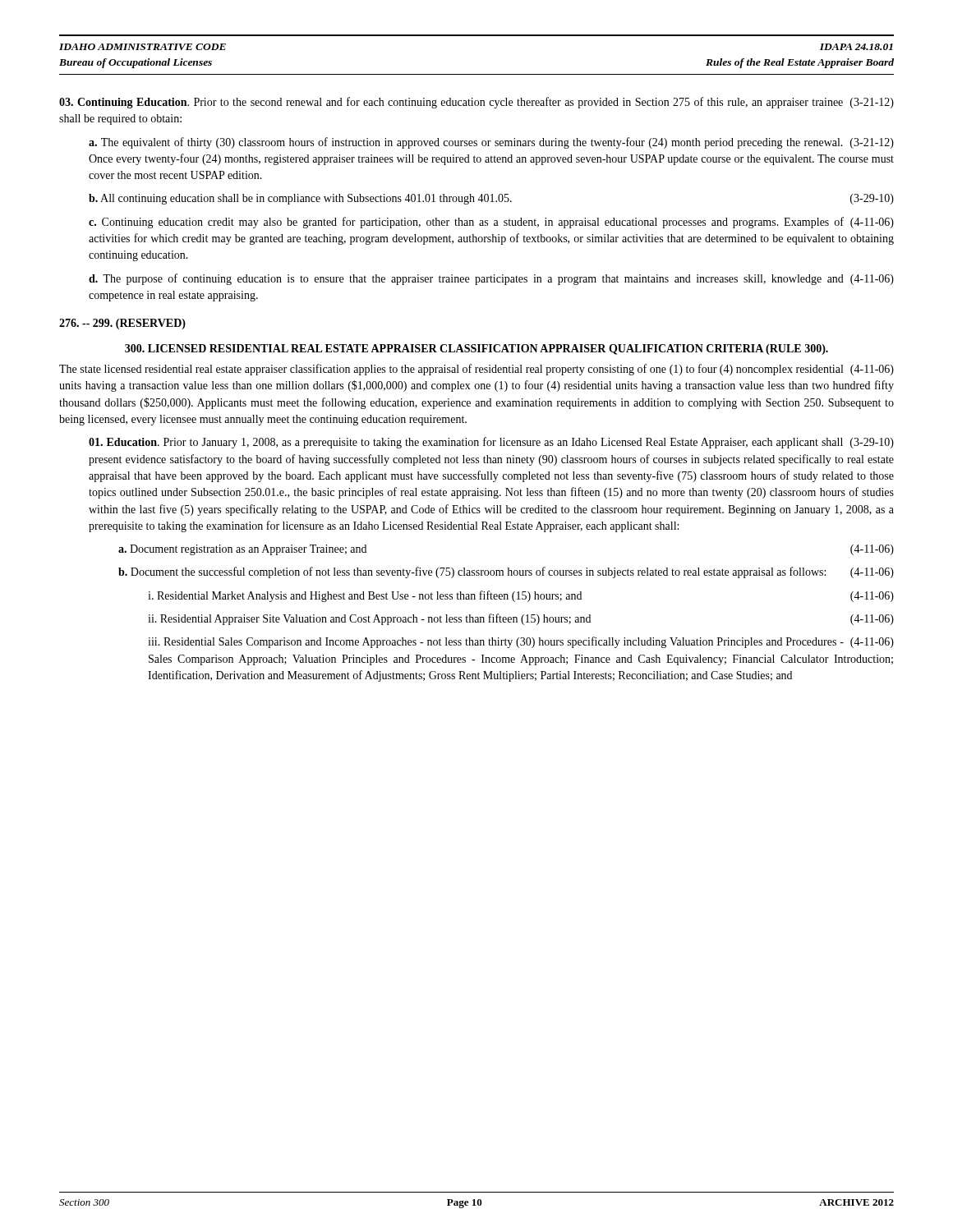Click on the text block starting "(4-11-06) c. Continuing education credit"
This screenshot has height=1232, width=953.
pos(491,238)
